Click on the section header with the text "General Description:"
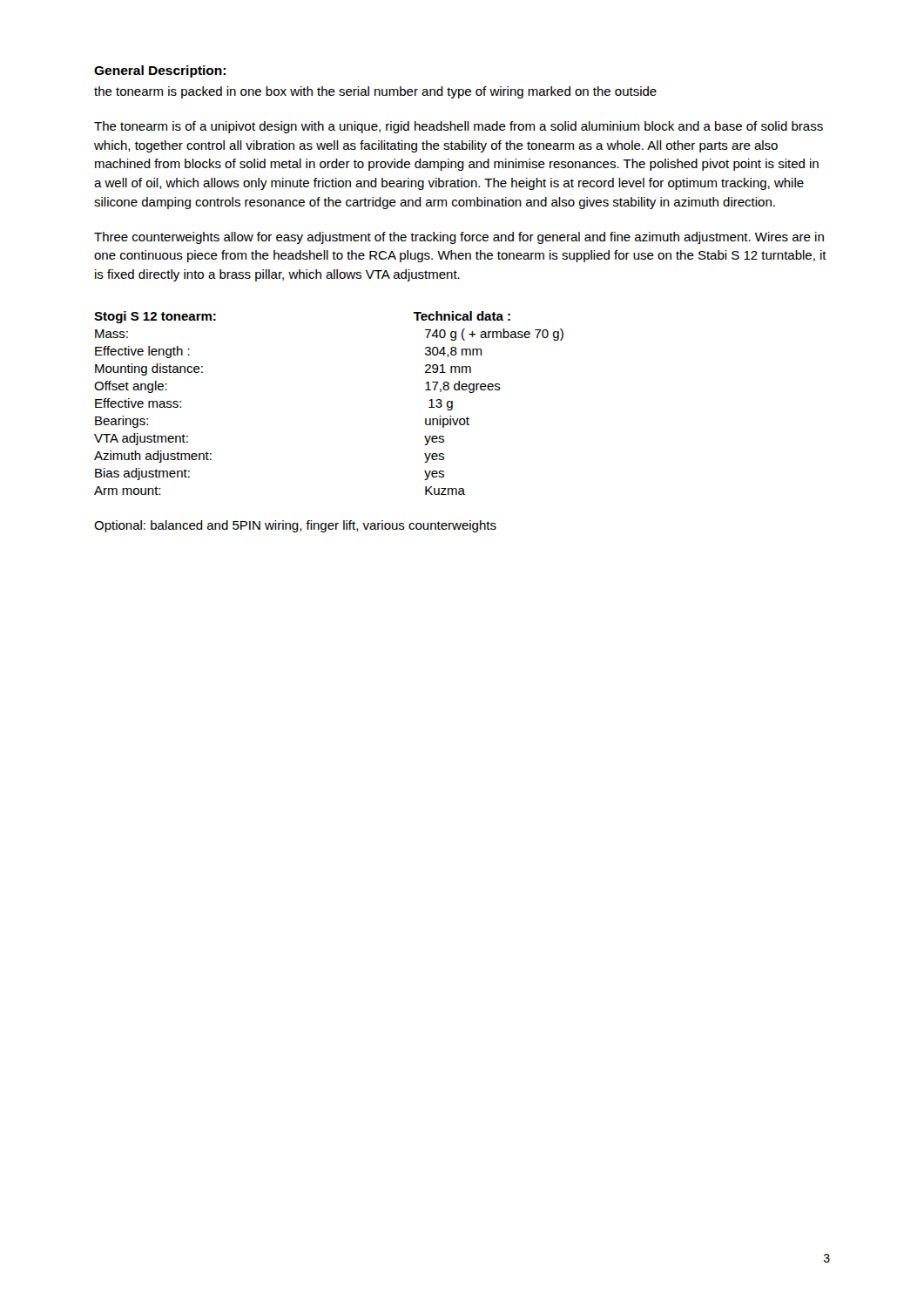 [x=160, y=71]
